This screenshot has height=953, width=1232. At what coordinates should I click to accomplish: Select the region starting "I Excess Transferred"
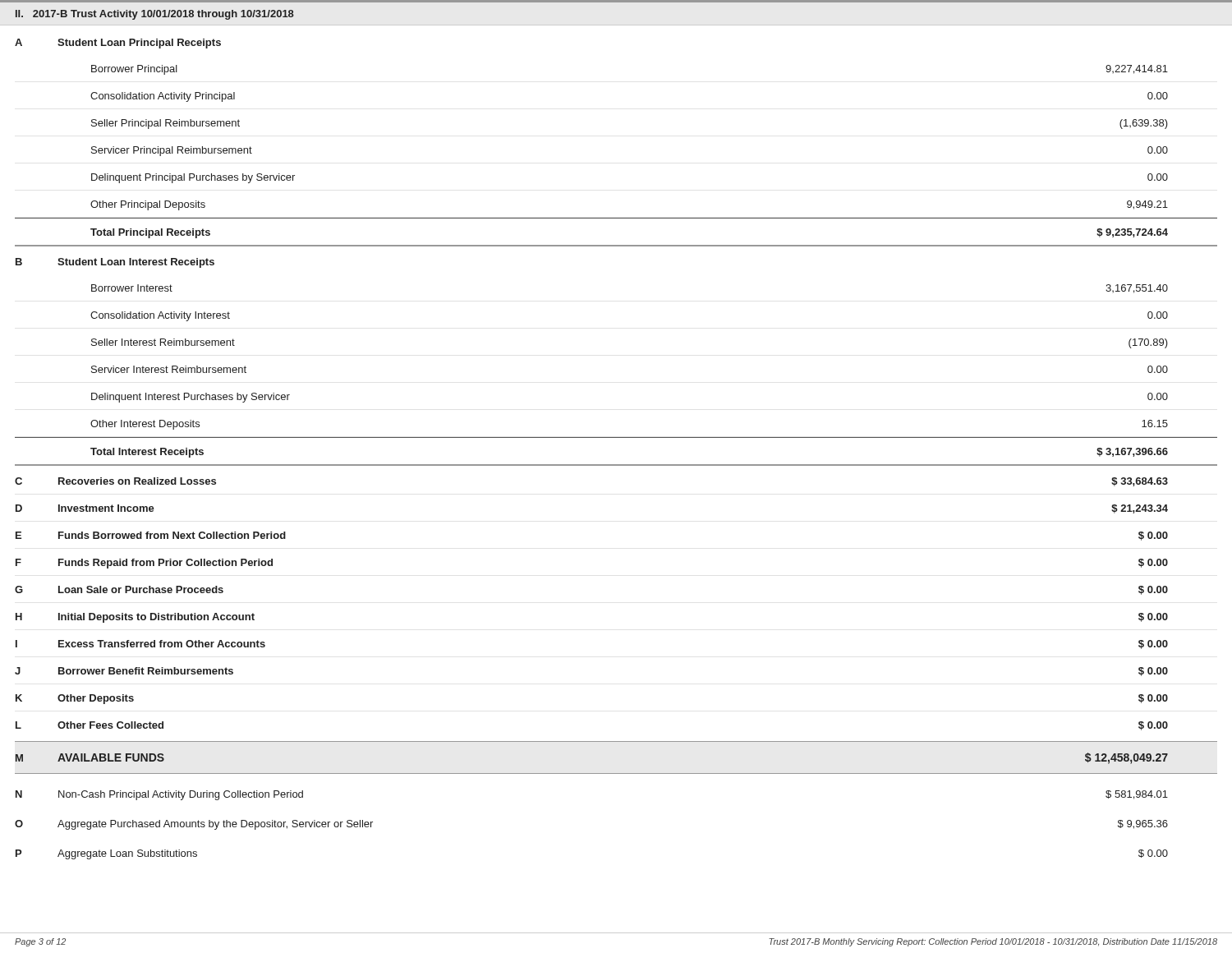pyautogui.click(x=16, y=645)
